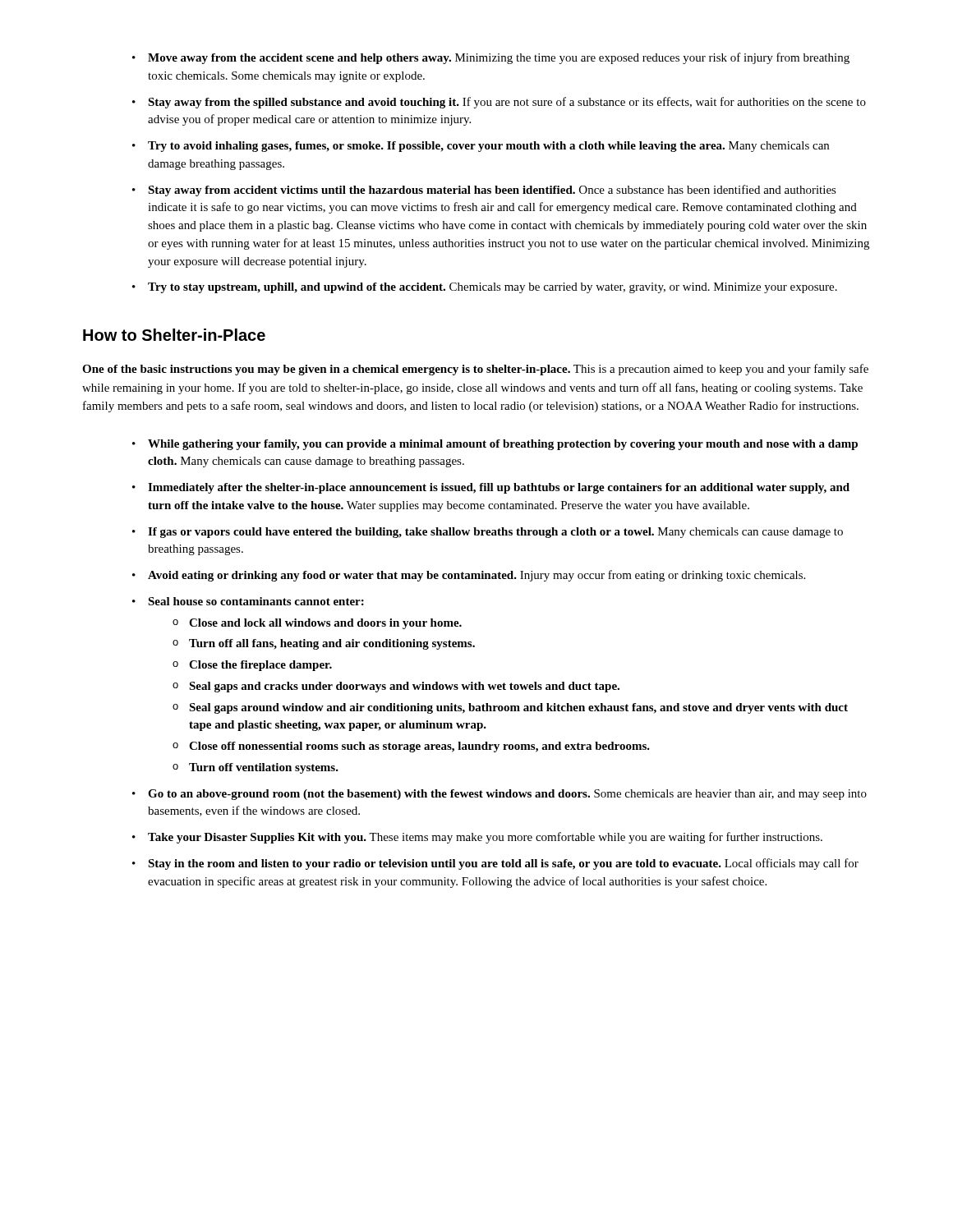
Task: Locate the block of text that opens with "While gathering your"
Action: tap(503, 452)
